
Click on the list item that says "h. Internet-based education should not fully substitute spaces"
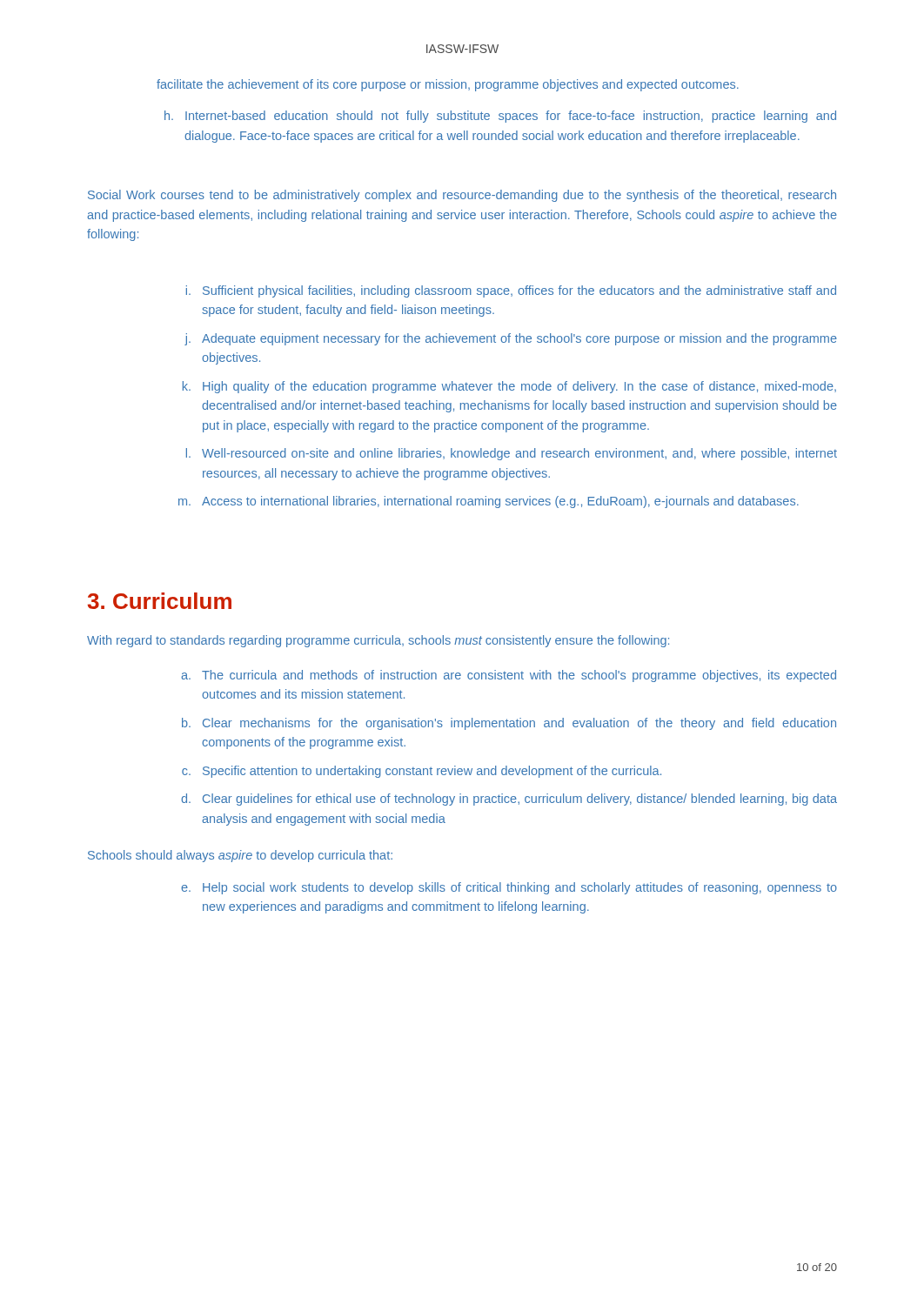coord(479,126)
